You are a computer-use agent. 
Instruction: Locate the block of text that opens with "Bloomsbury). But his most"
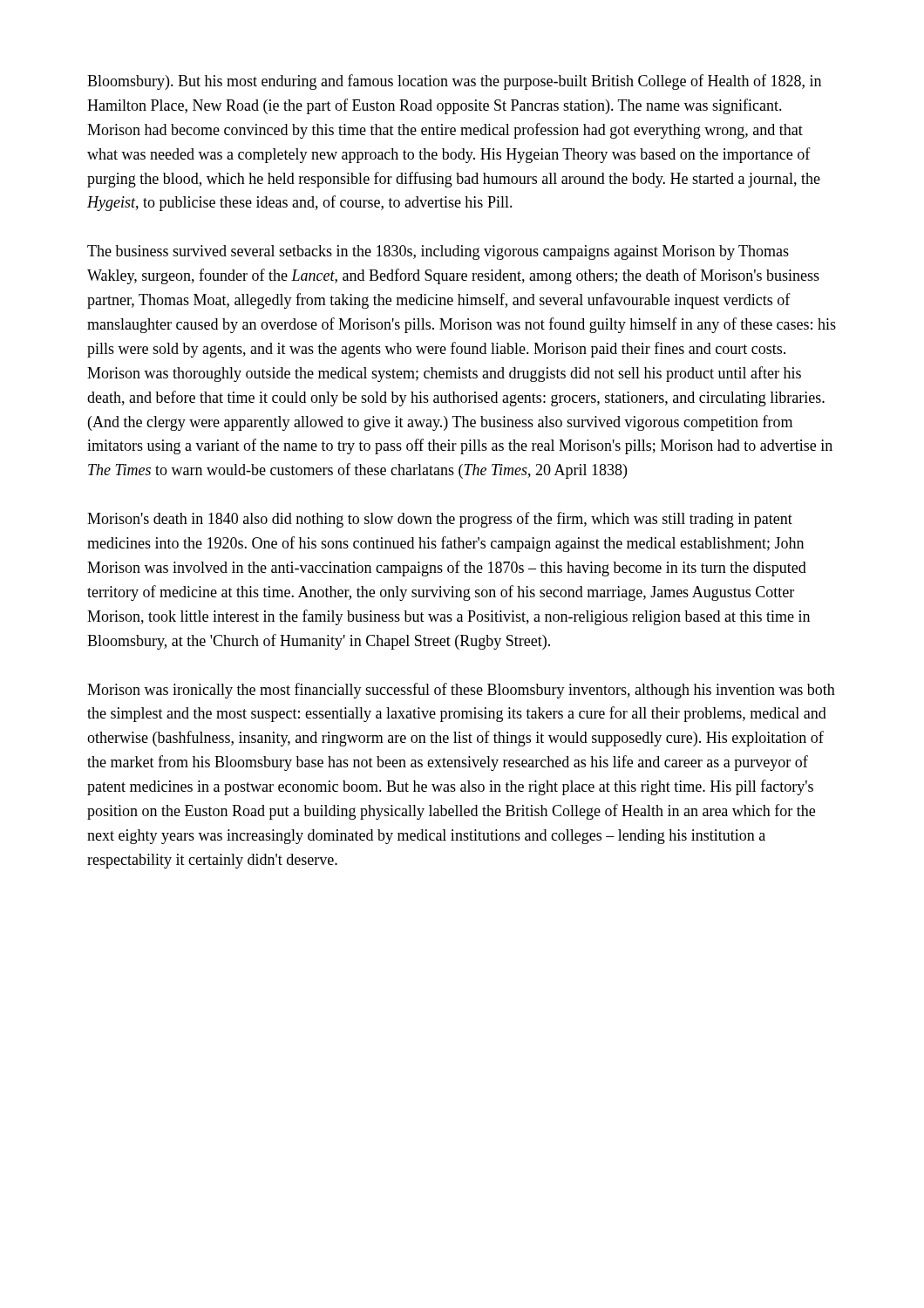tap(454, 142)
